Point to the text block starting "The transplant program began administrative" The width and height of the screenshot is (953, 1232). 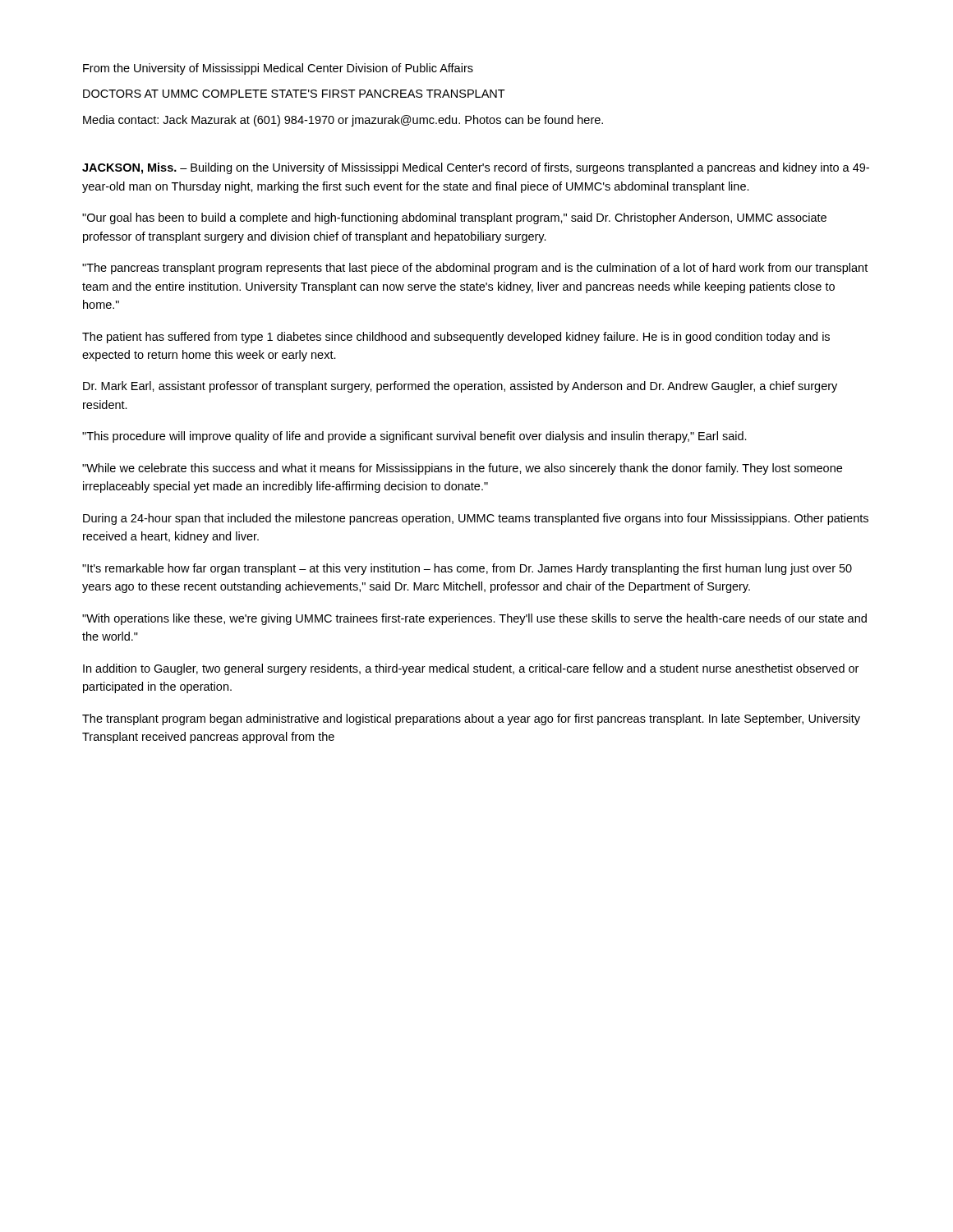point(471,727)
